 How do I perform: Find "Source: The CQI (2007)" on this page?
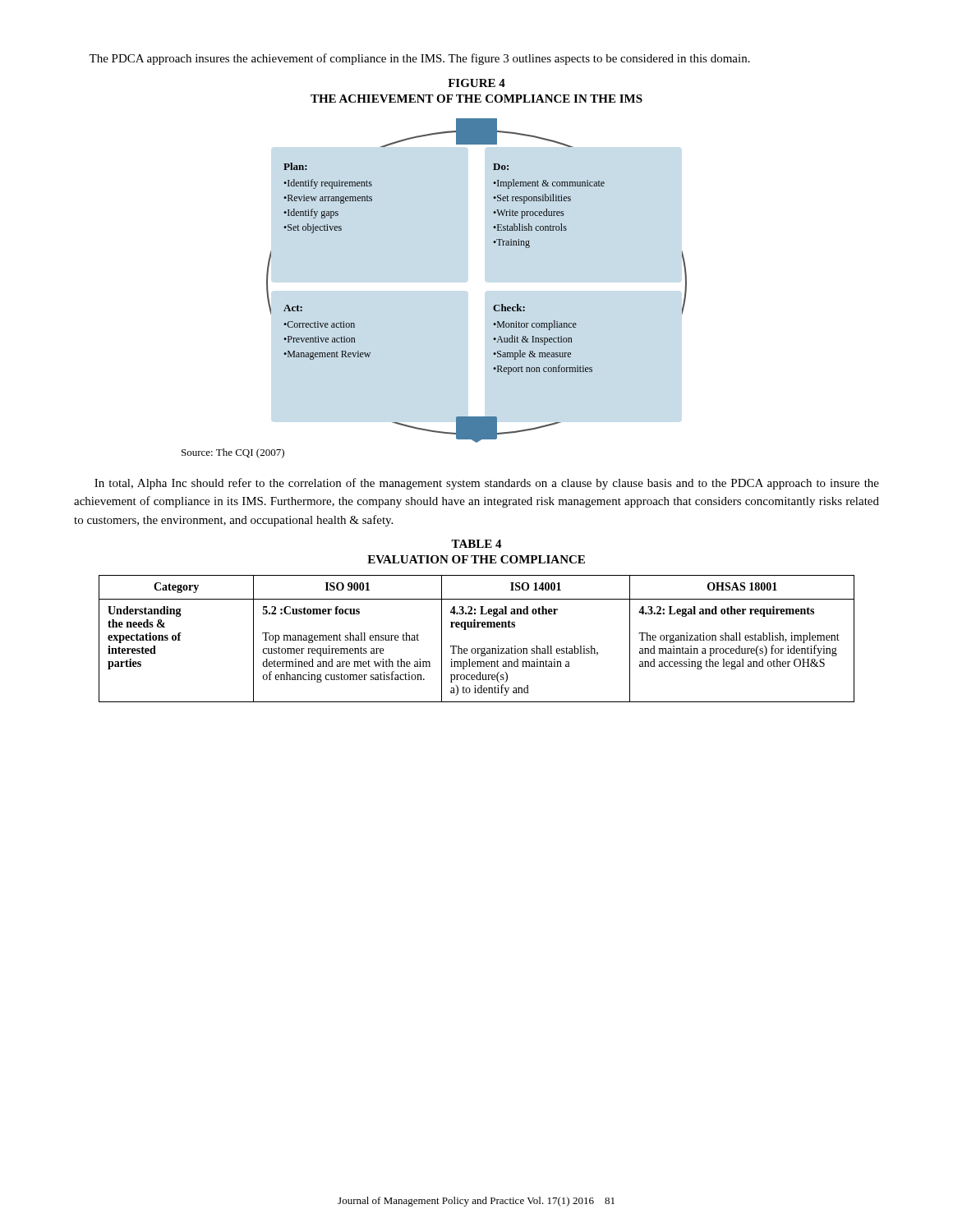click(x=233, y=452)
